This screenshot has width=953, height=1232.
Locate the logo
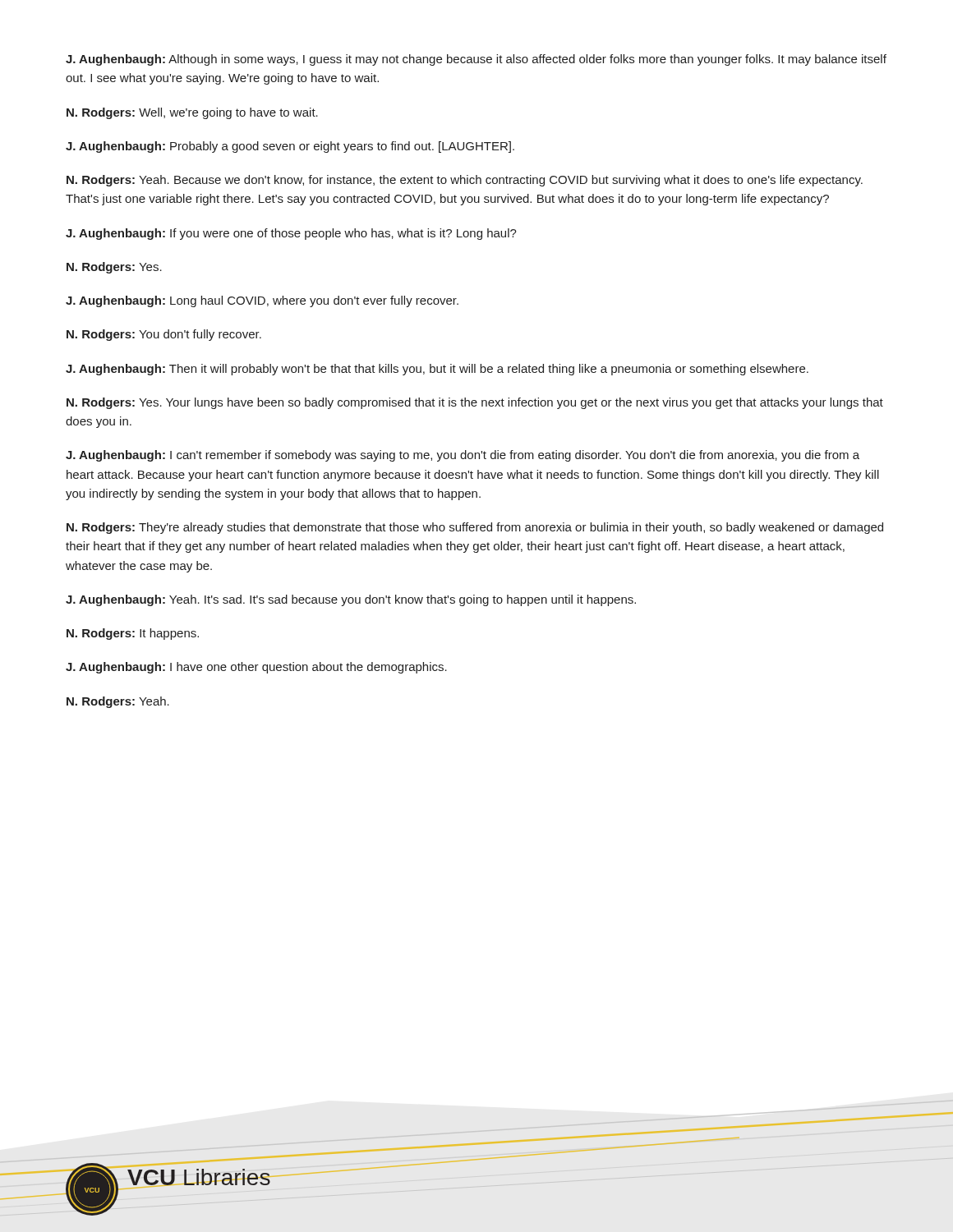click(476, 1150)
